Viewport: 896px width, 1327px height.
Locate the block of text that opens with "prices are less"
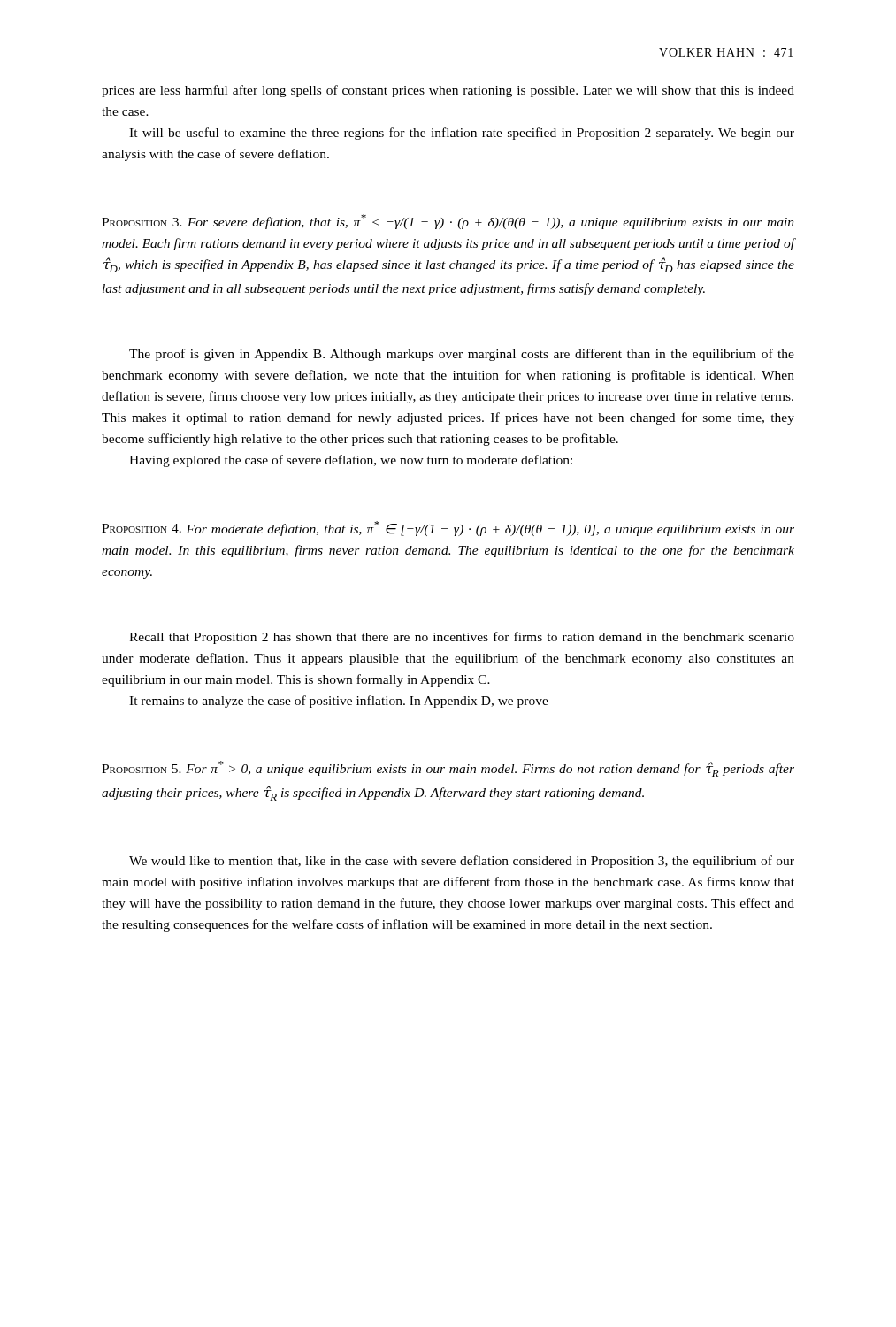coord(448,100)
